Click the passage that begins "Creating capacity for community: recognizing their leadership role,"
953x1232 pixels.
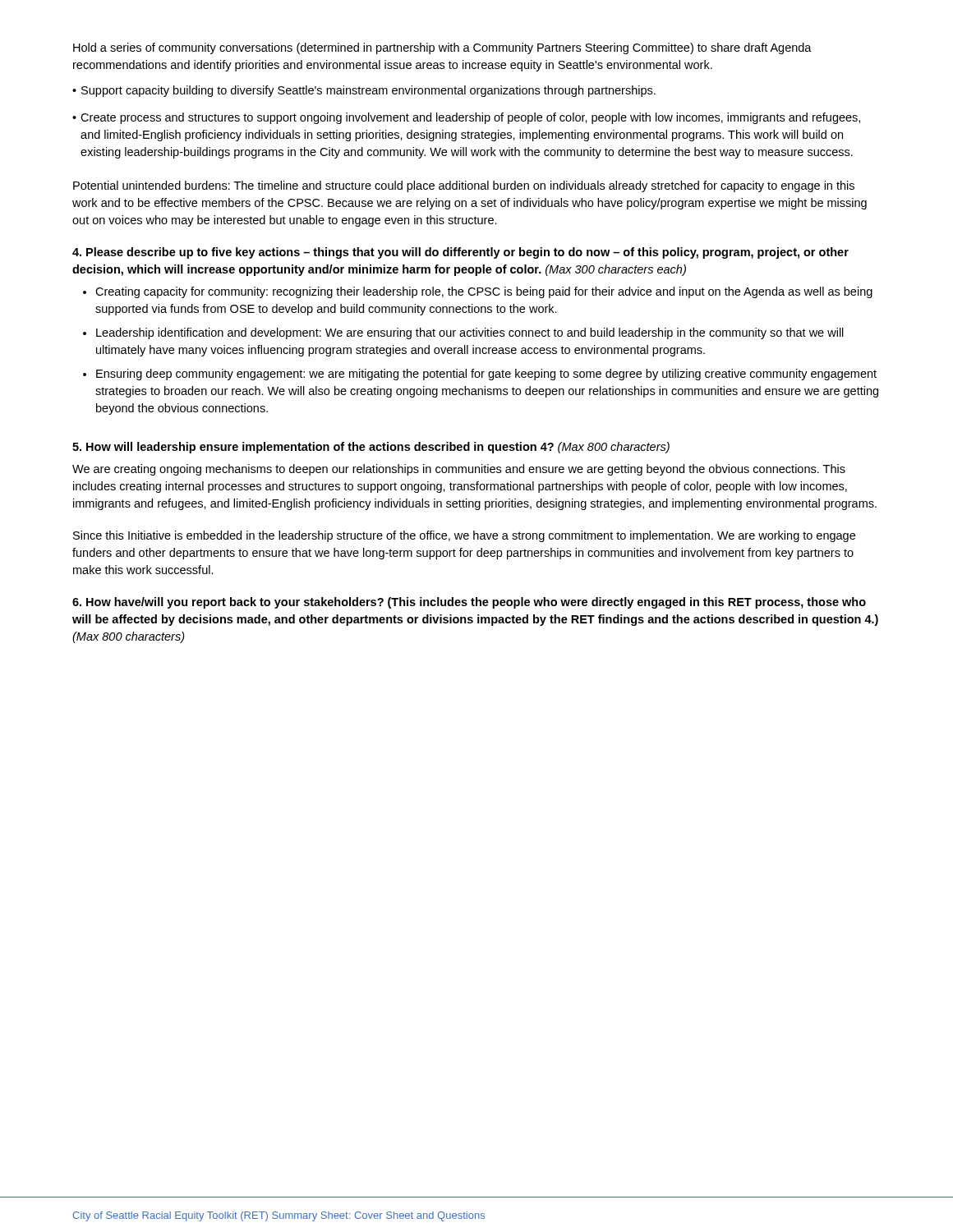click(484, 300)
